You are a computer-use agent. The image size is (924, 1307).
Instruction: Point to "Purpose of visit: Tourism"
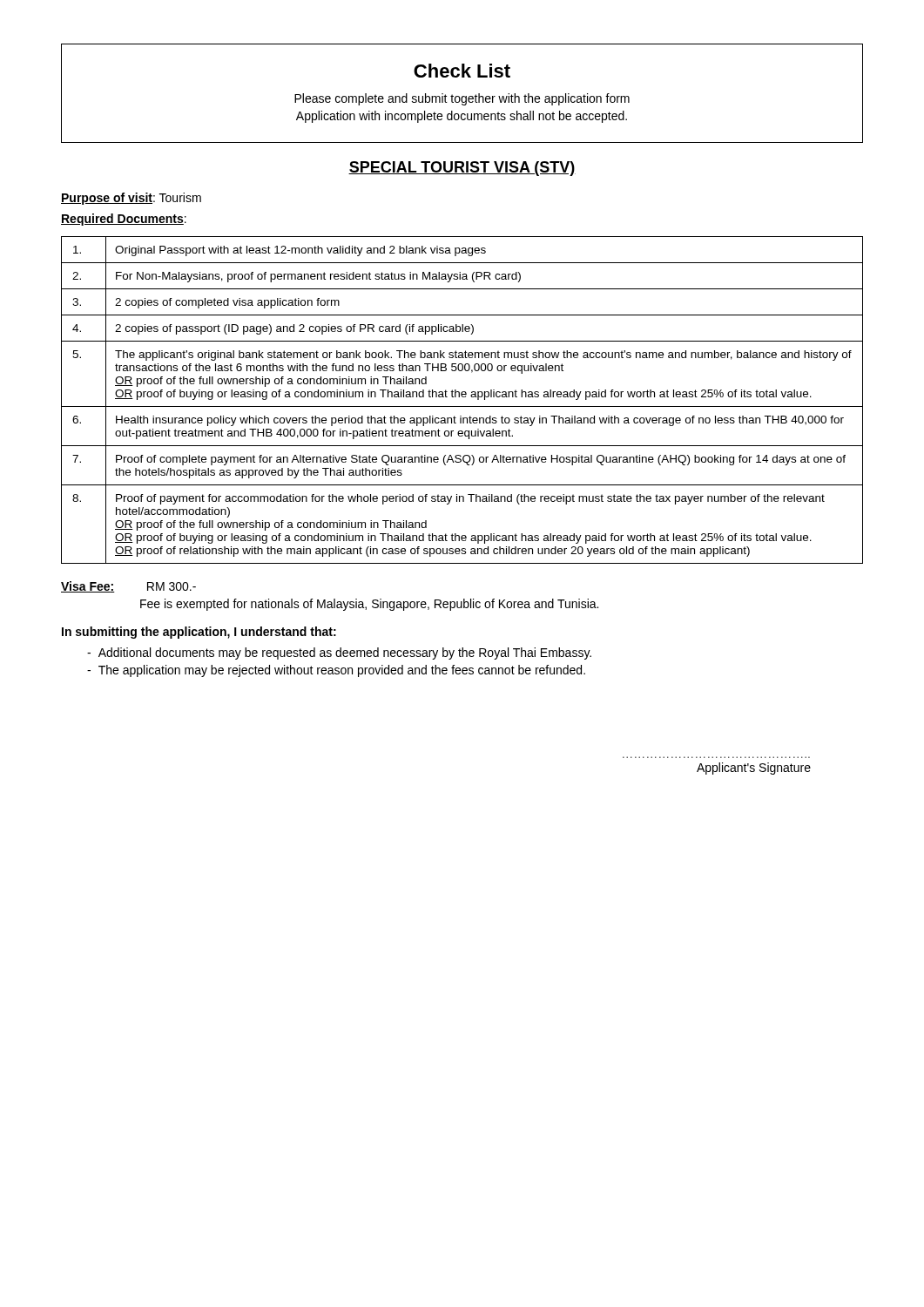pyautogui.click(x=131, y=198)
